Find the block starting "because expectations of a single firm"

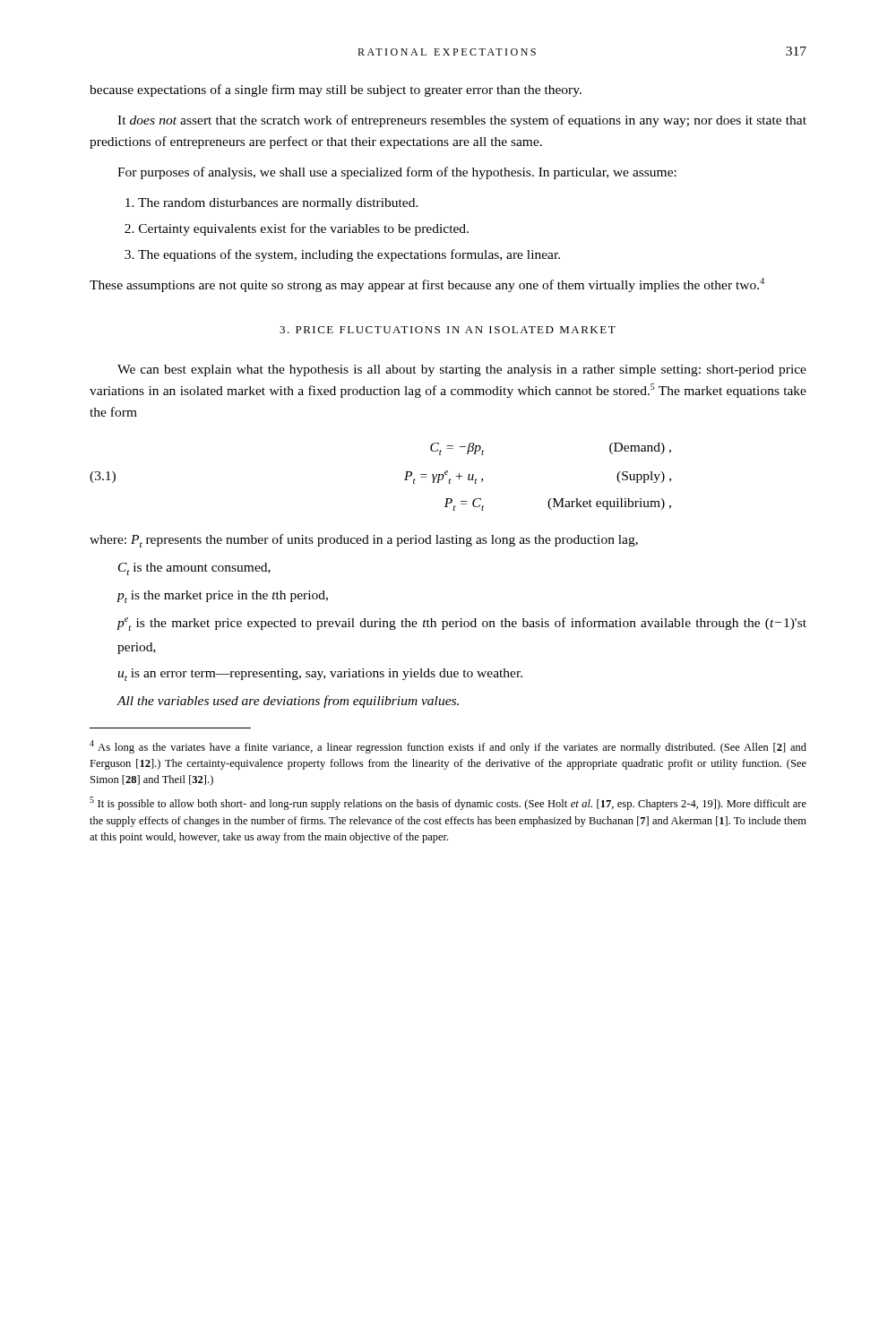pyautogui.click(x=448, y=90)
